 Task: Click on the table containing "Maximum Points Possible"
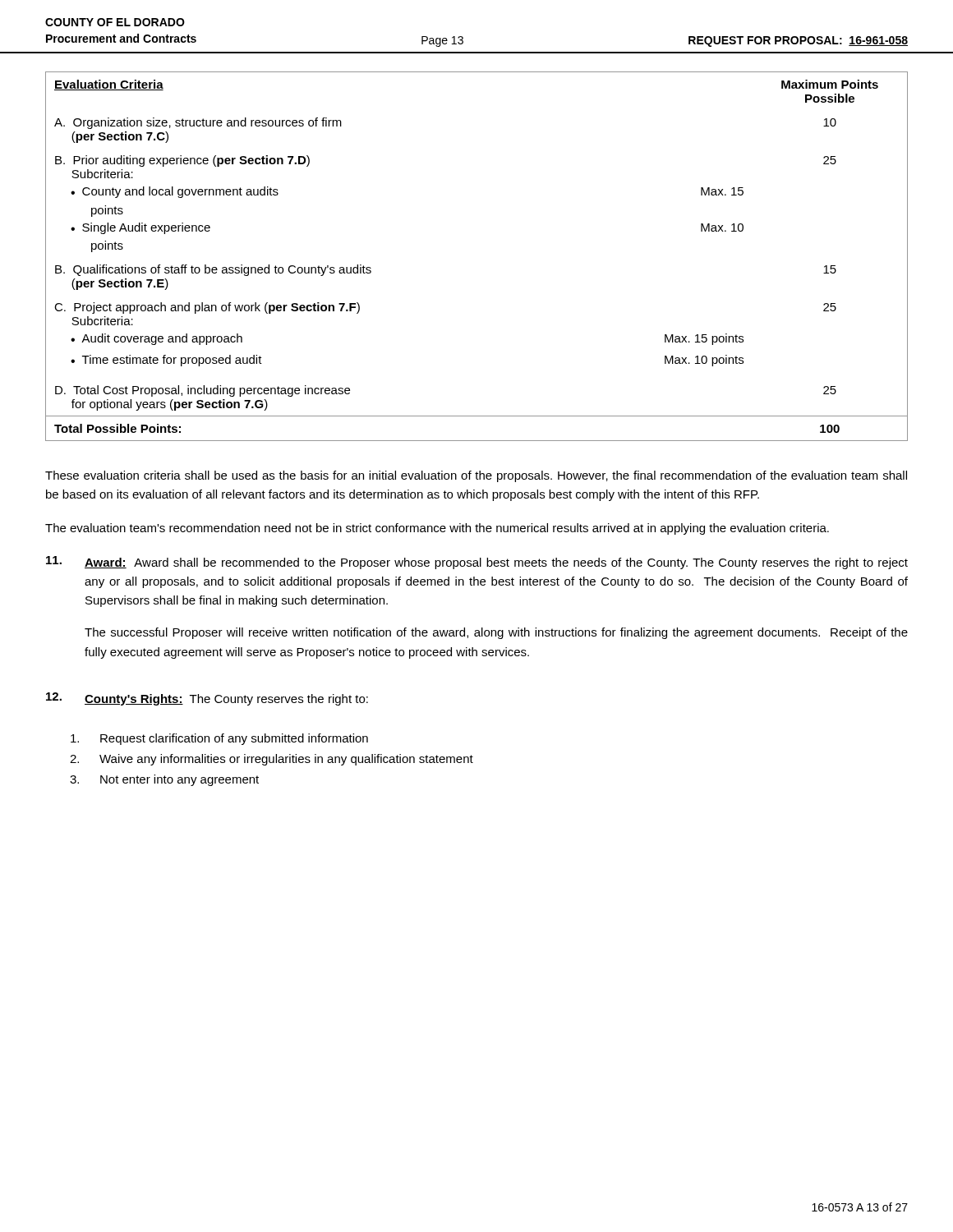pyautogui.click(x=476, y=256)
